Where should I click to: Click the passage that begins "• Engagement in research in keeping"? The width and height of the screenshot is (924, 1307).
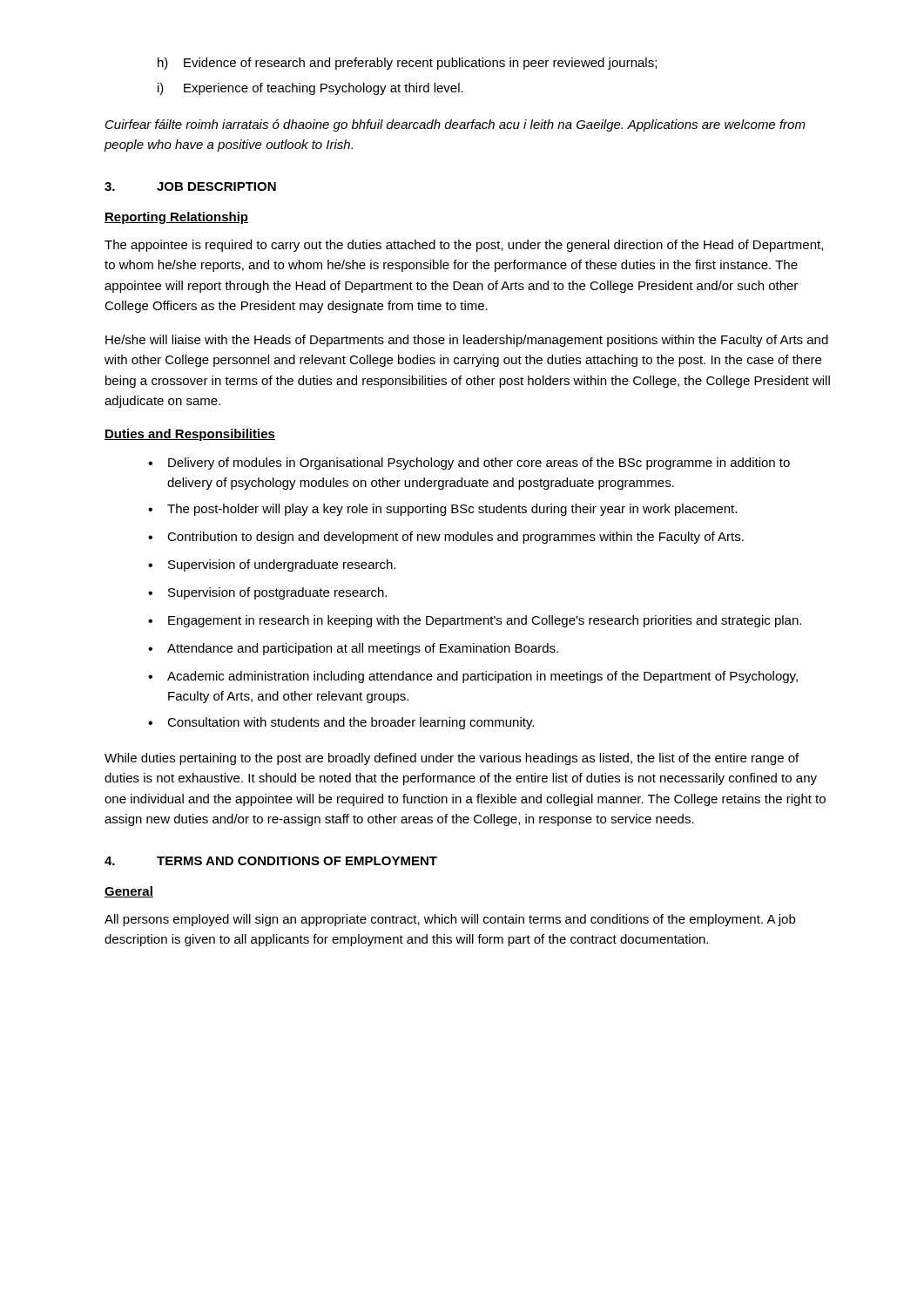[492, 621]
